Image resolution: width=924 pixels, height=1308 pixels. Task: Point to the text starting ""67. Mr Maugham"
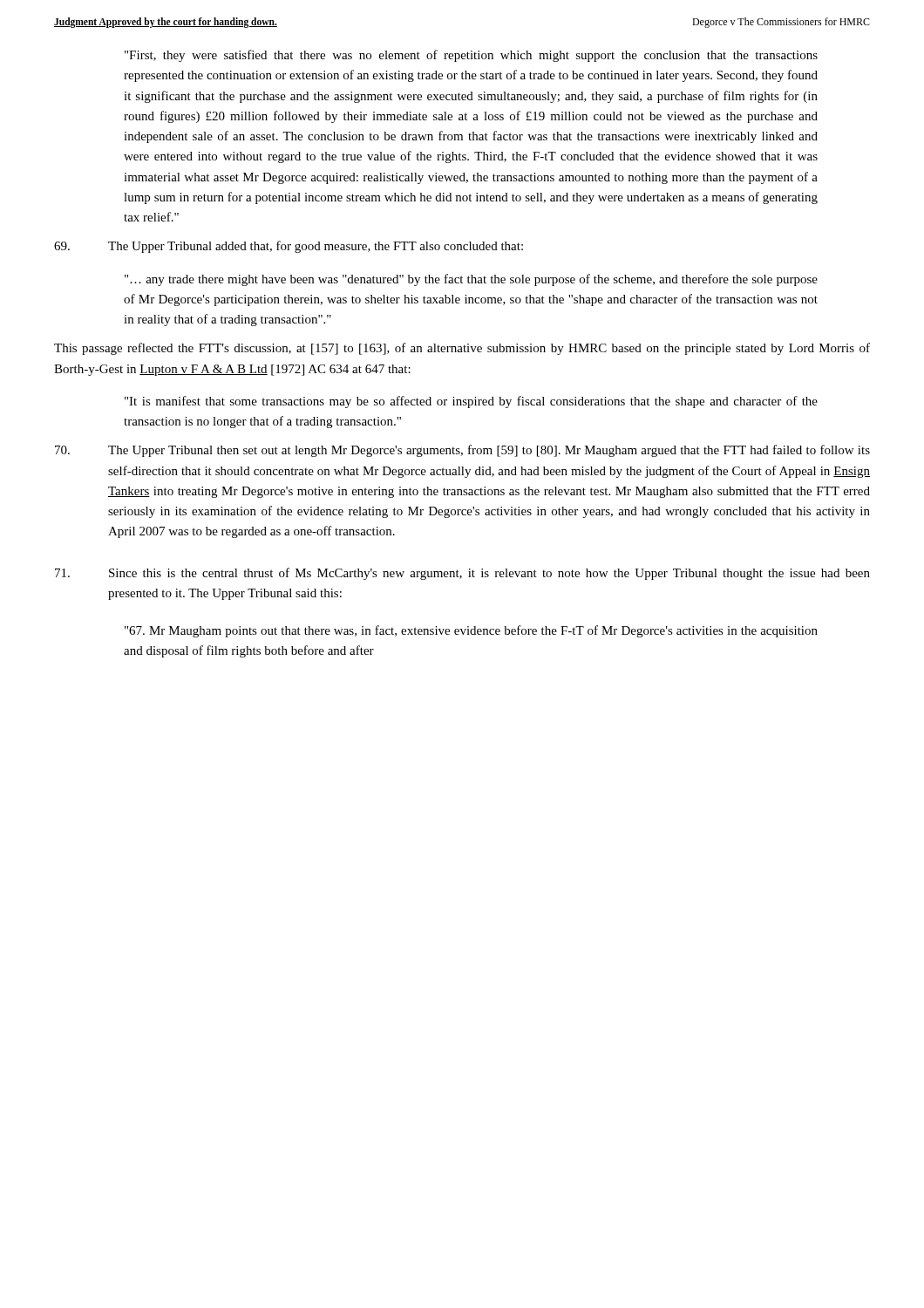pyautogui.click(x=471, y=641)
